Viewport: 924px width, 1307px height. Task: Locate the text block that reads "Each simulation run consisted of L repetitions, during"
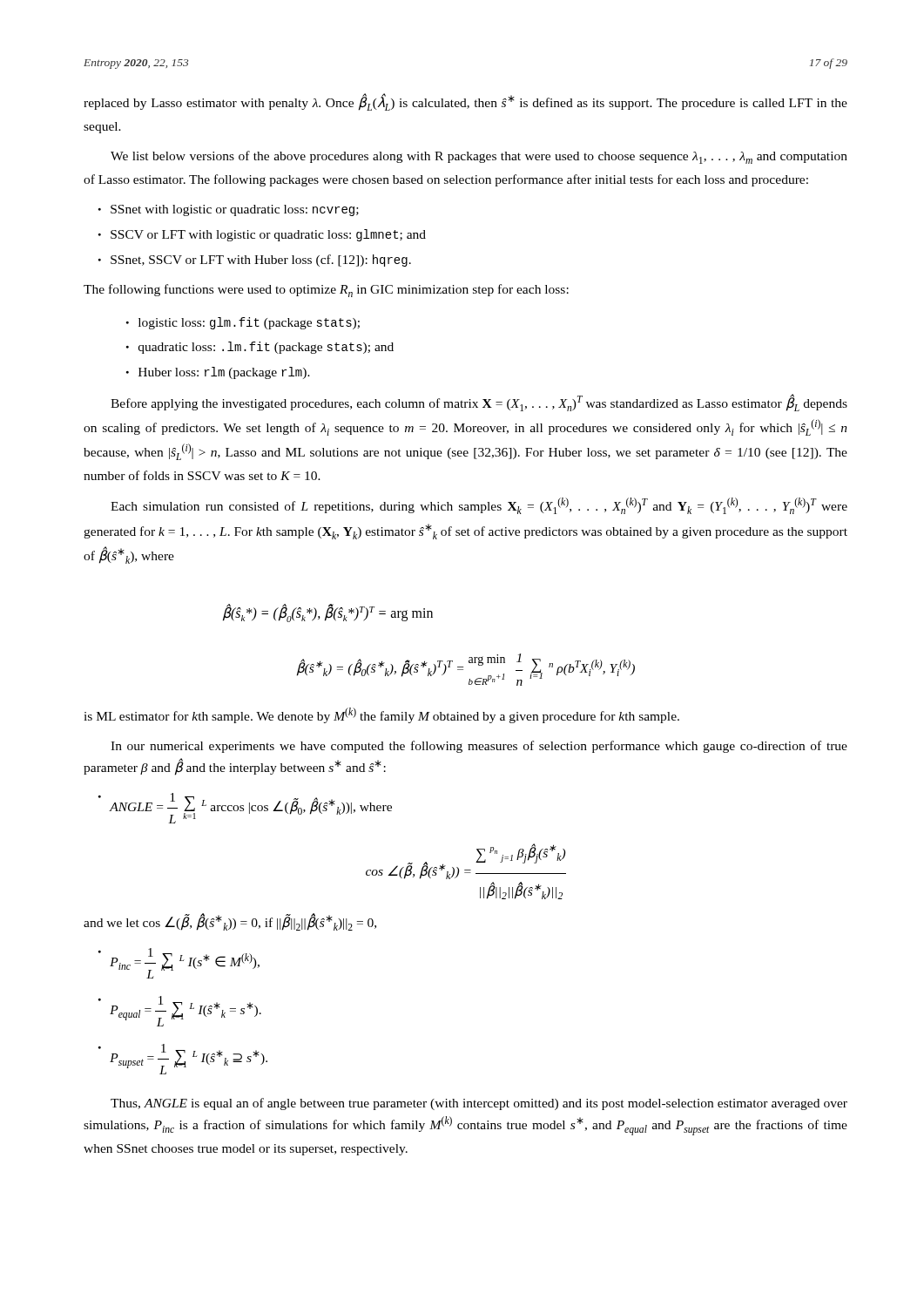466,532
